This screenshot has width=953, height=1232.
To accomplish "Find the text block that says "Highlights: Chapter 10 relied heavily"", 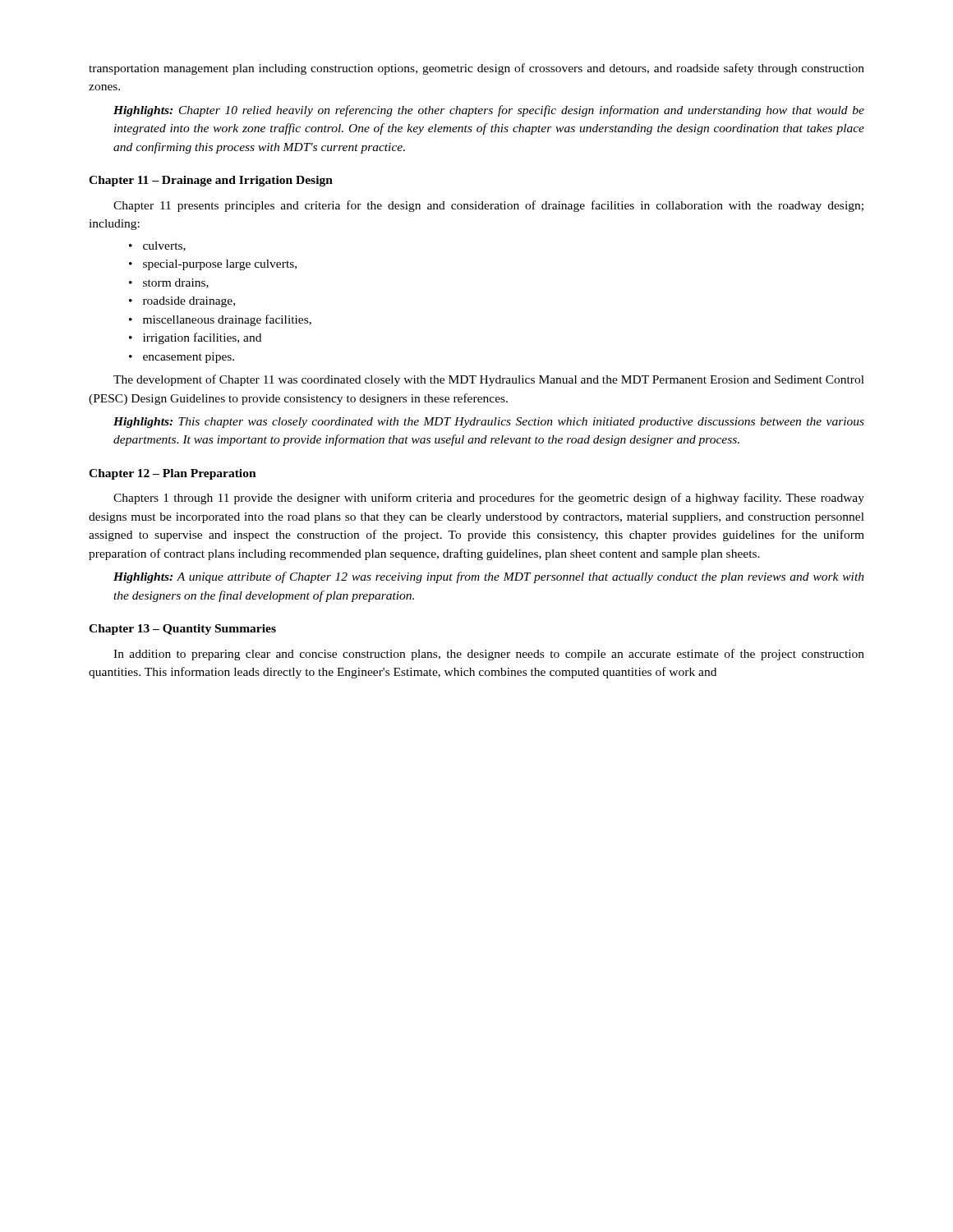I will (x=489, y=128).
